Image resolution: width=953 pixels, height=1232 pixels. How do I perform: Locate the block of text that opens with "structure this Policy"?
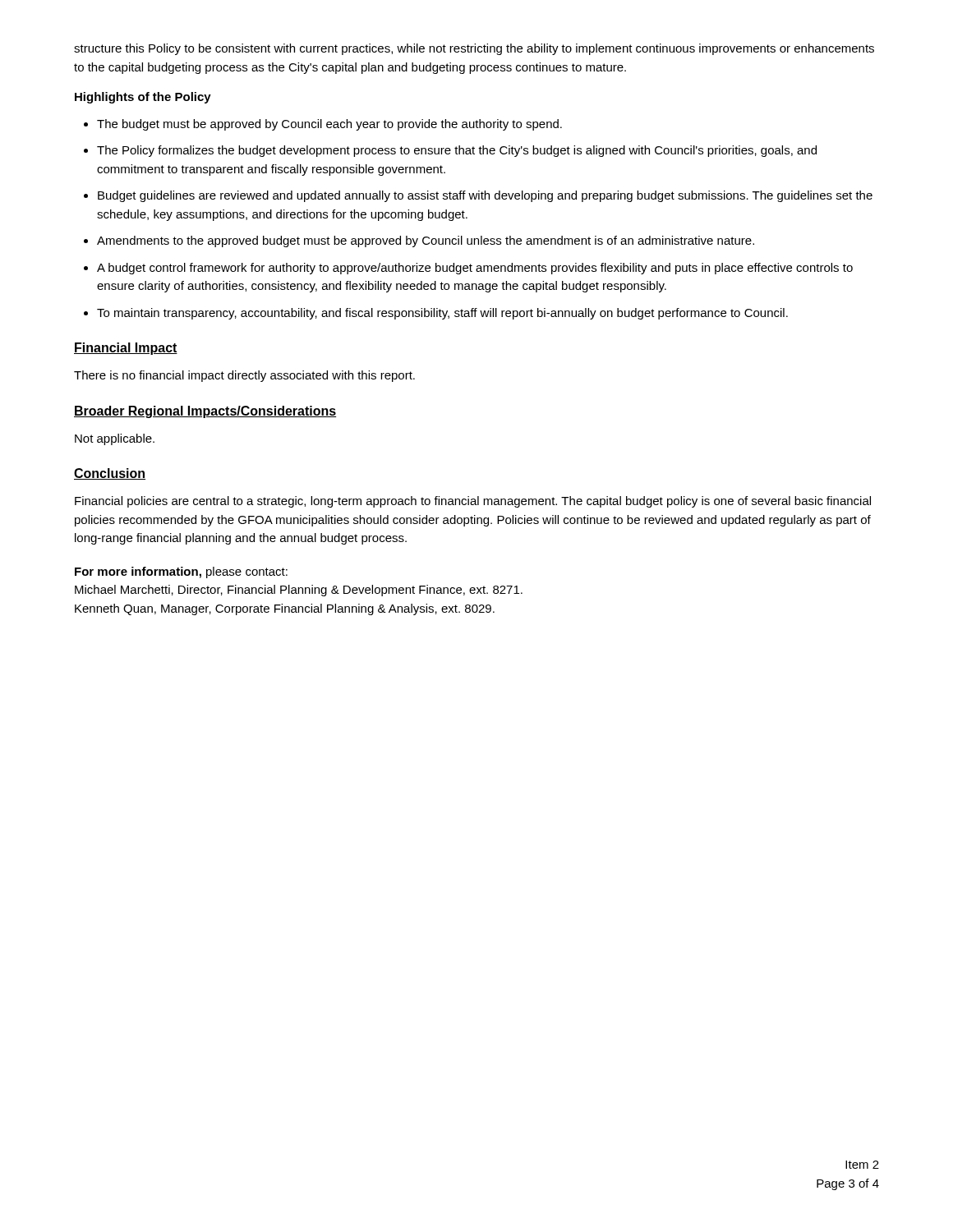coord(474,57)
